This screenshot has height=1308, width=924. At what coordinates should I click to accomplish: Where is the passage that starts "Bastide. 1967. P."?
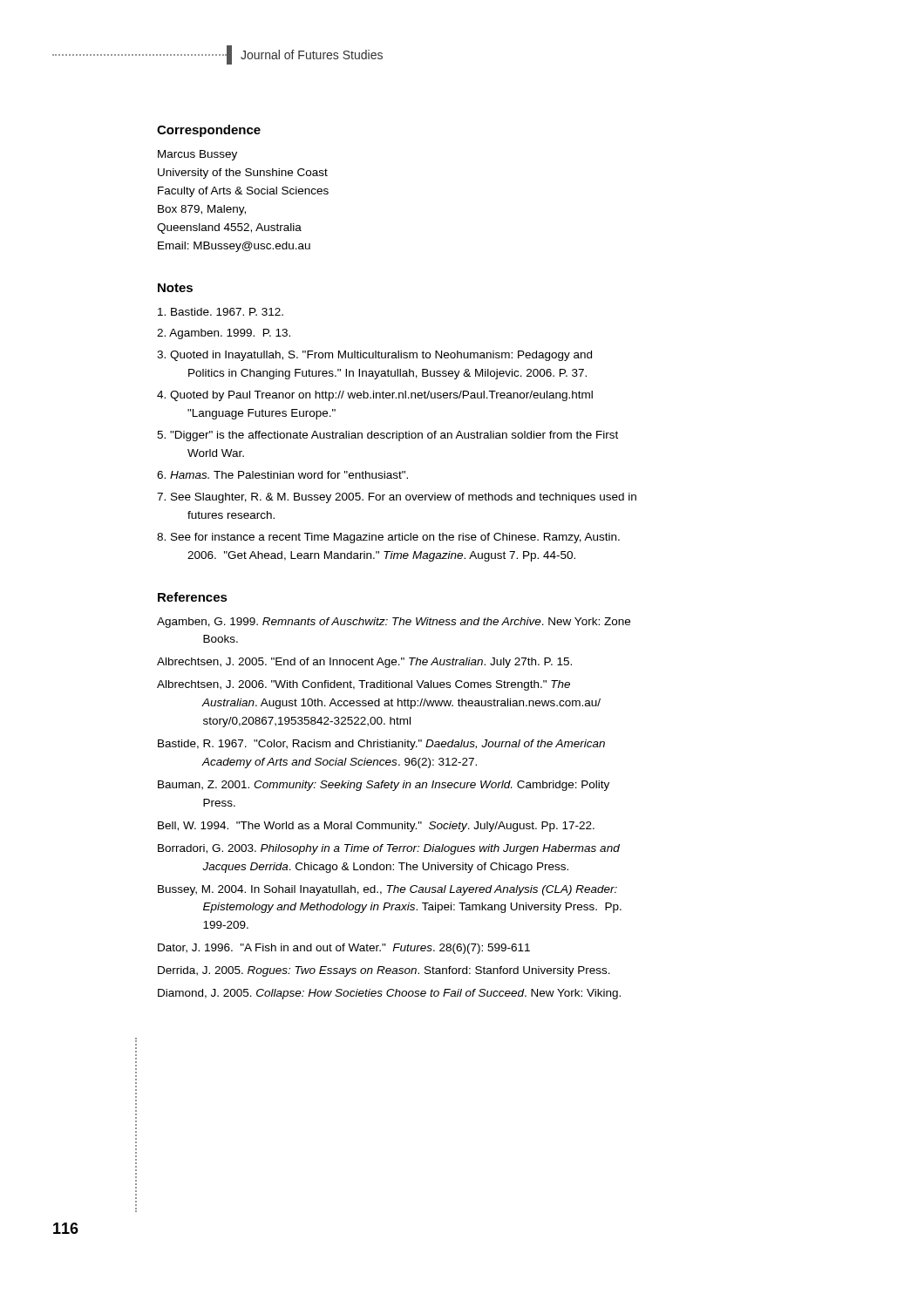[221, 311]
